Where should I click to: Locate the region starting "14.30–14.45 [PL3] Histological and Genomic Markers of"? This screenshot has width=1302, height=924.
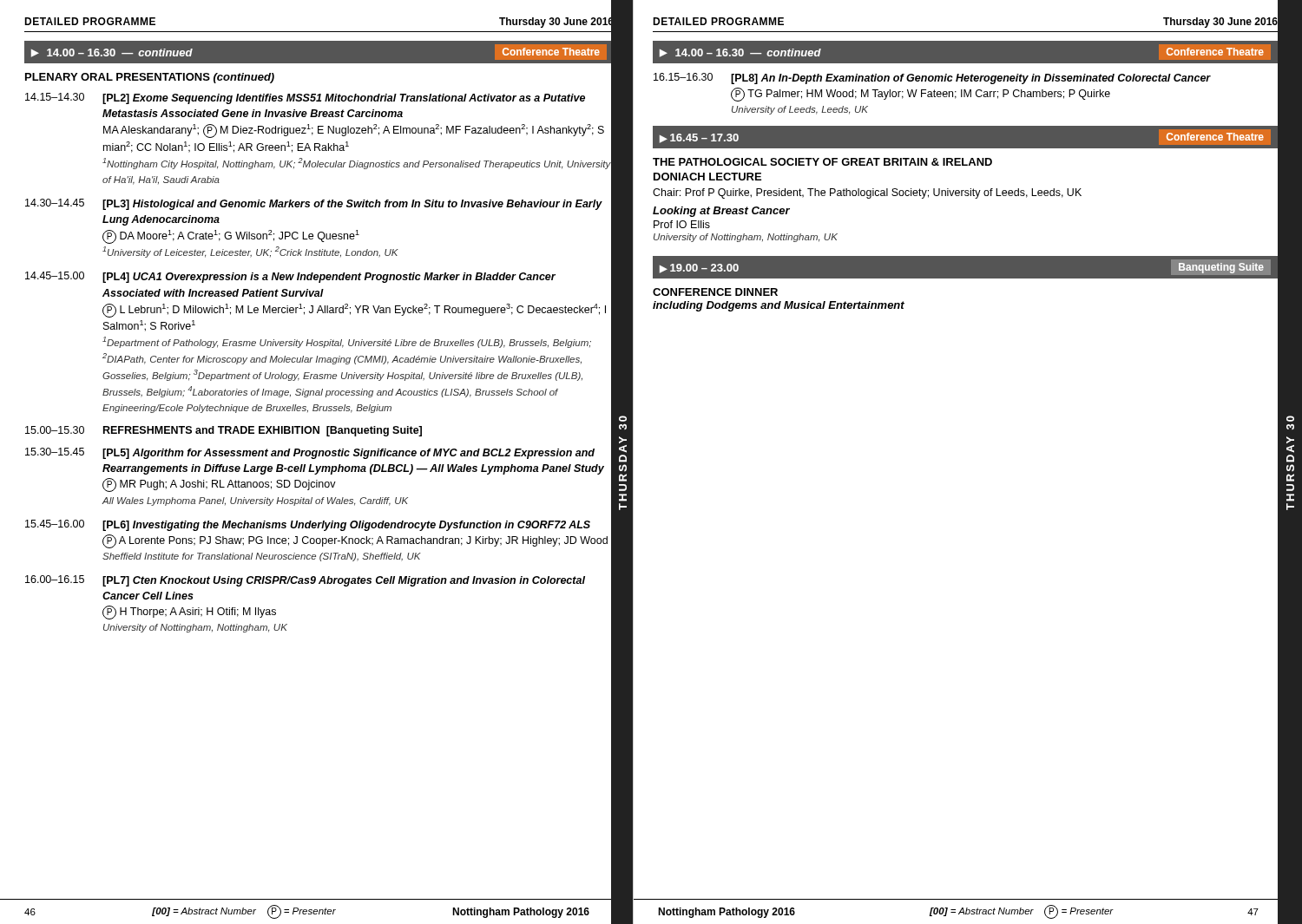pyautogui.click(x=319, y=228)
